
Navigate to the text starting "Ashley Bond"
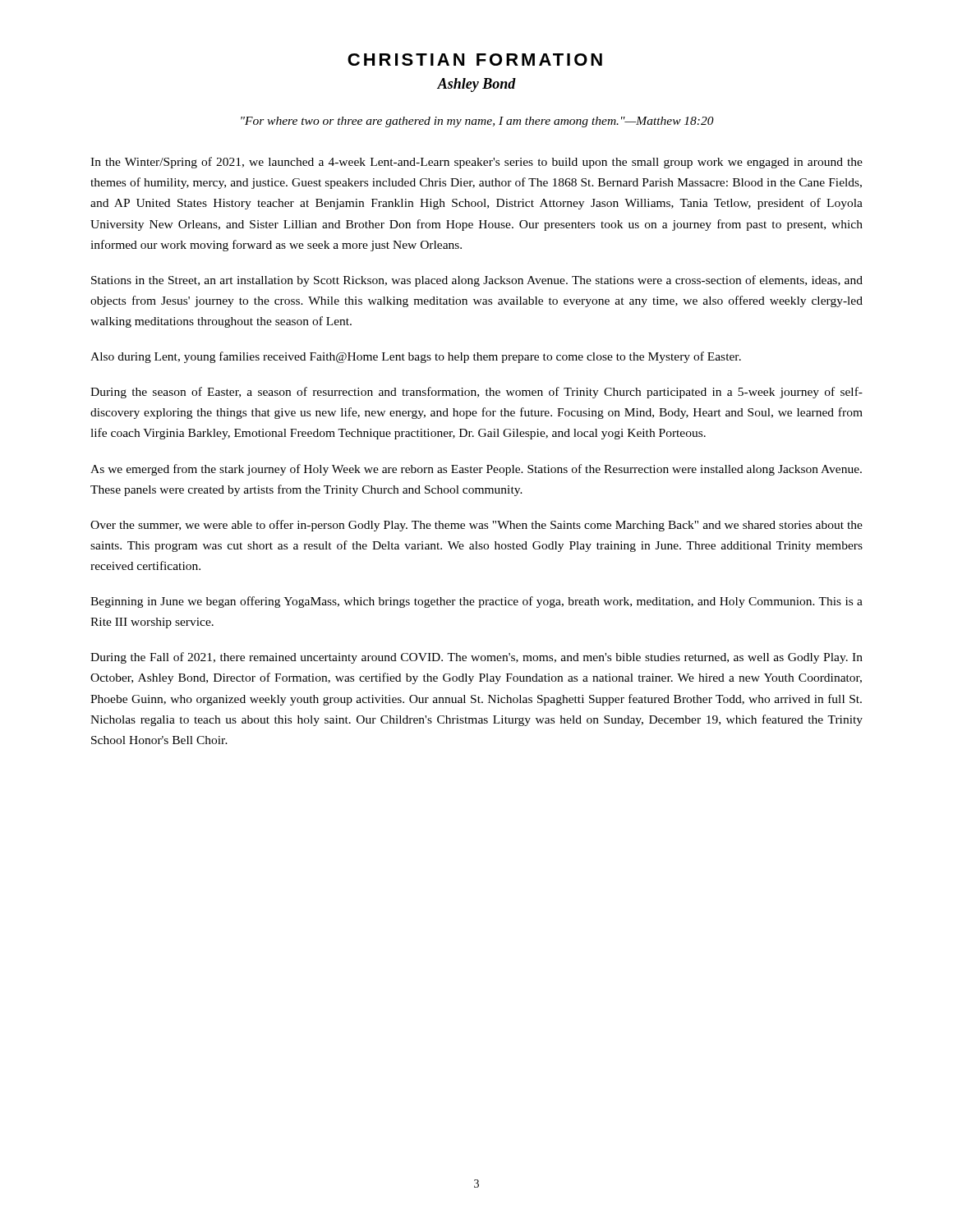point(476,84)
